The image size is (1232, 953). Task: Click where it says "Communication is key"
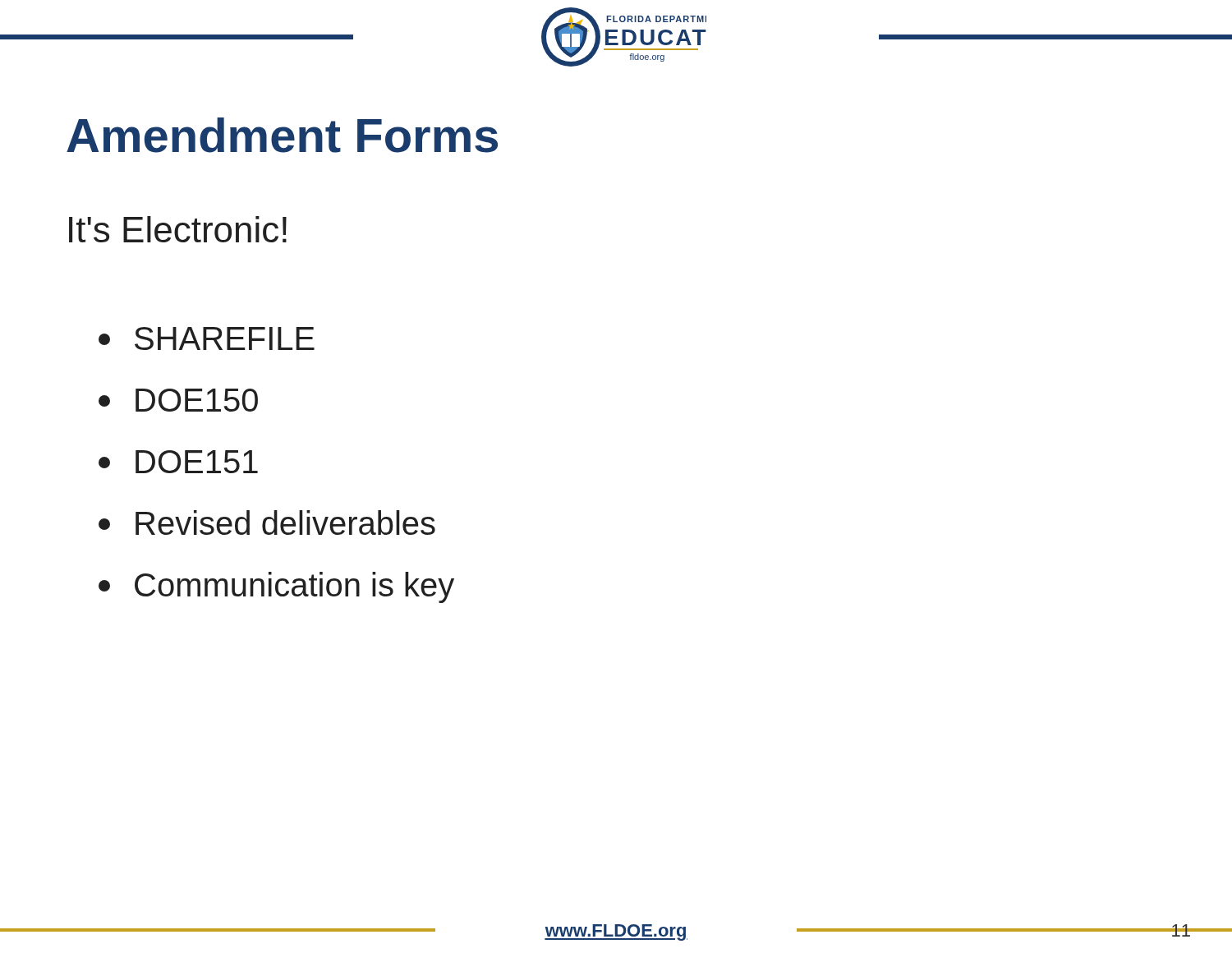(x=276, y=585)
